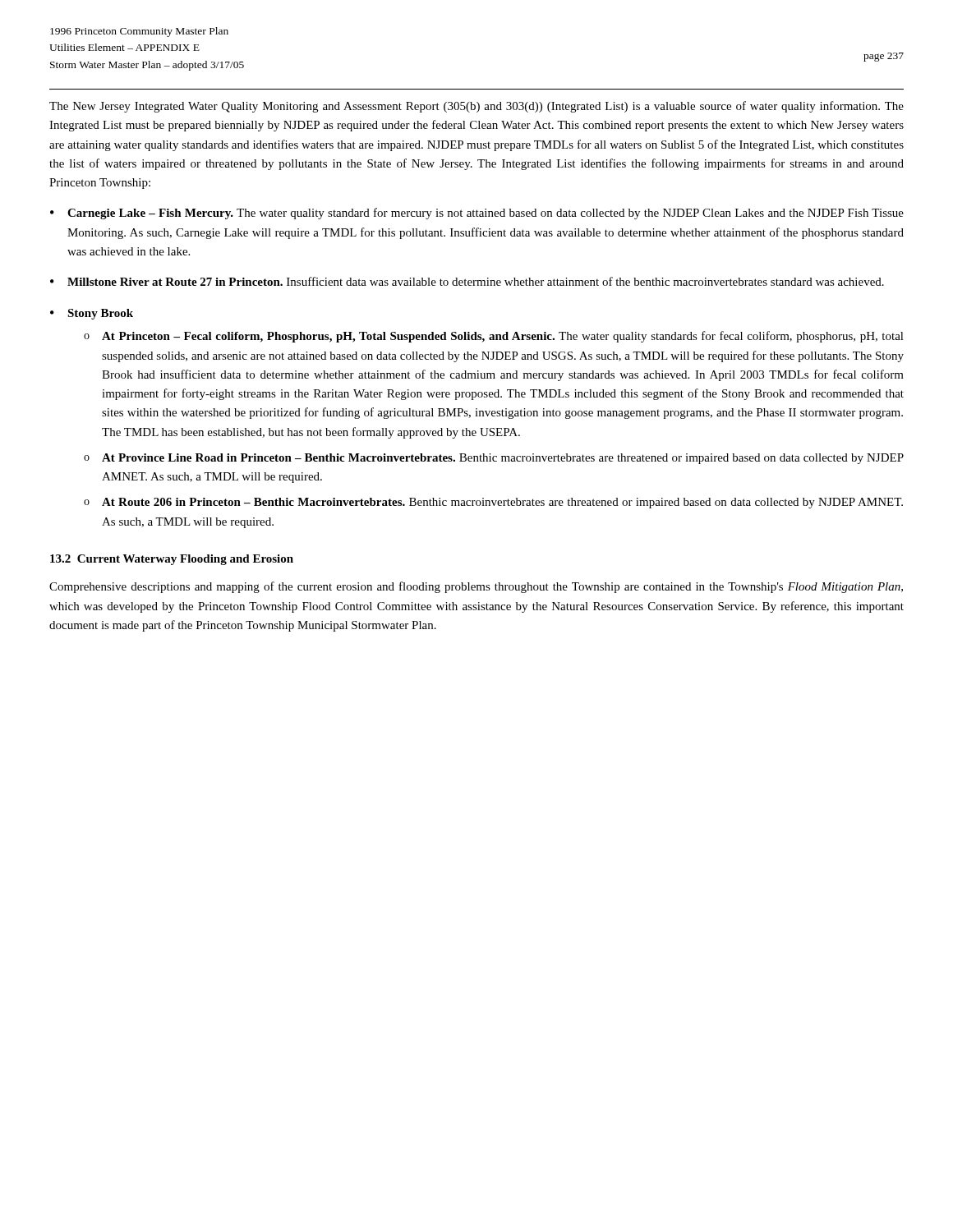
Task: Locate the element starting "• Carnegie Lake"
Action: [x=476, y=233]
